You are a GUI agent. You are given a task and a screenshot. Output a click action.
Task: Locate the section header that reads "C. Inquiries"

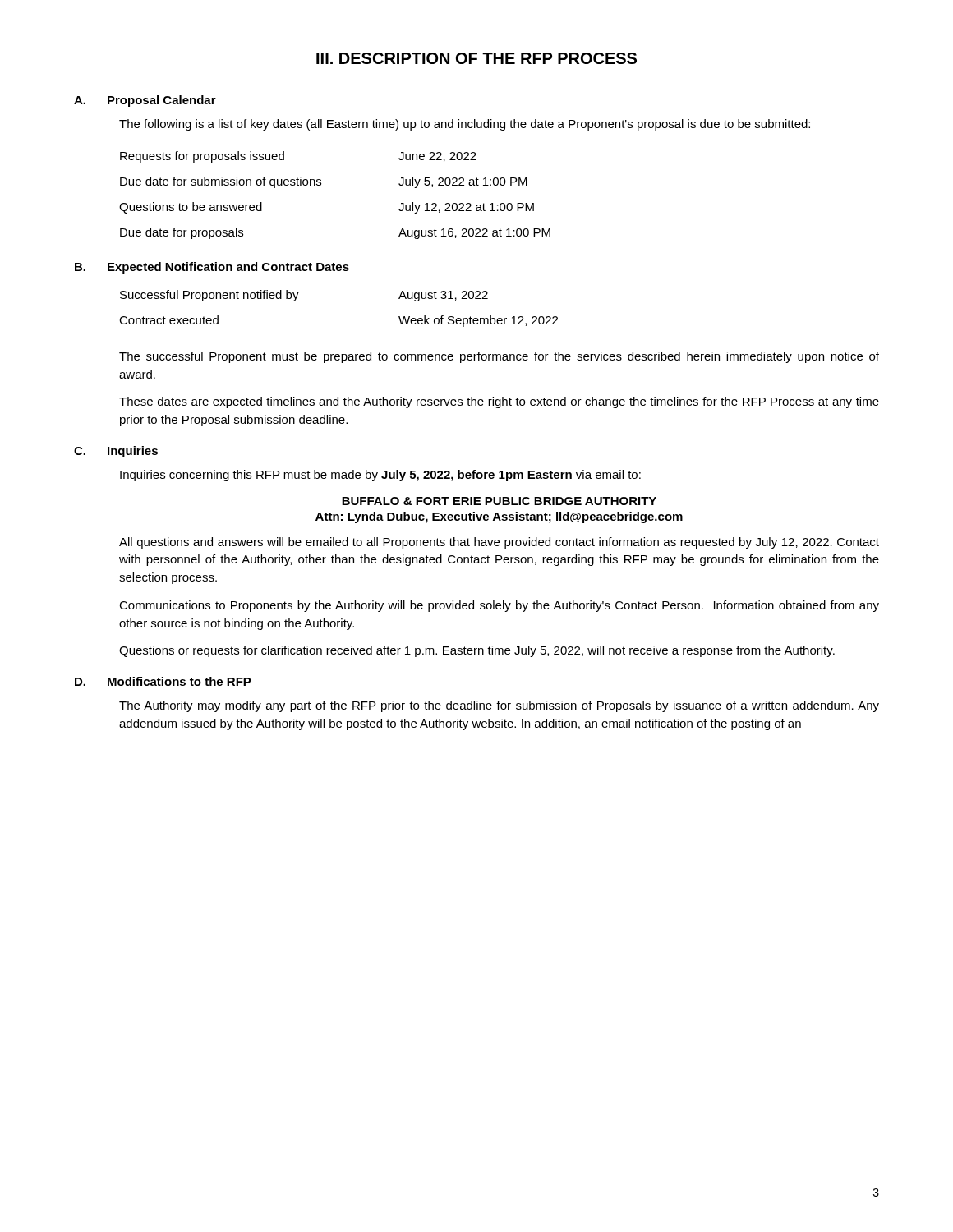click(116, 450)
